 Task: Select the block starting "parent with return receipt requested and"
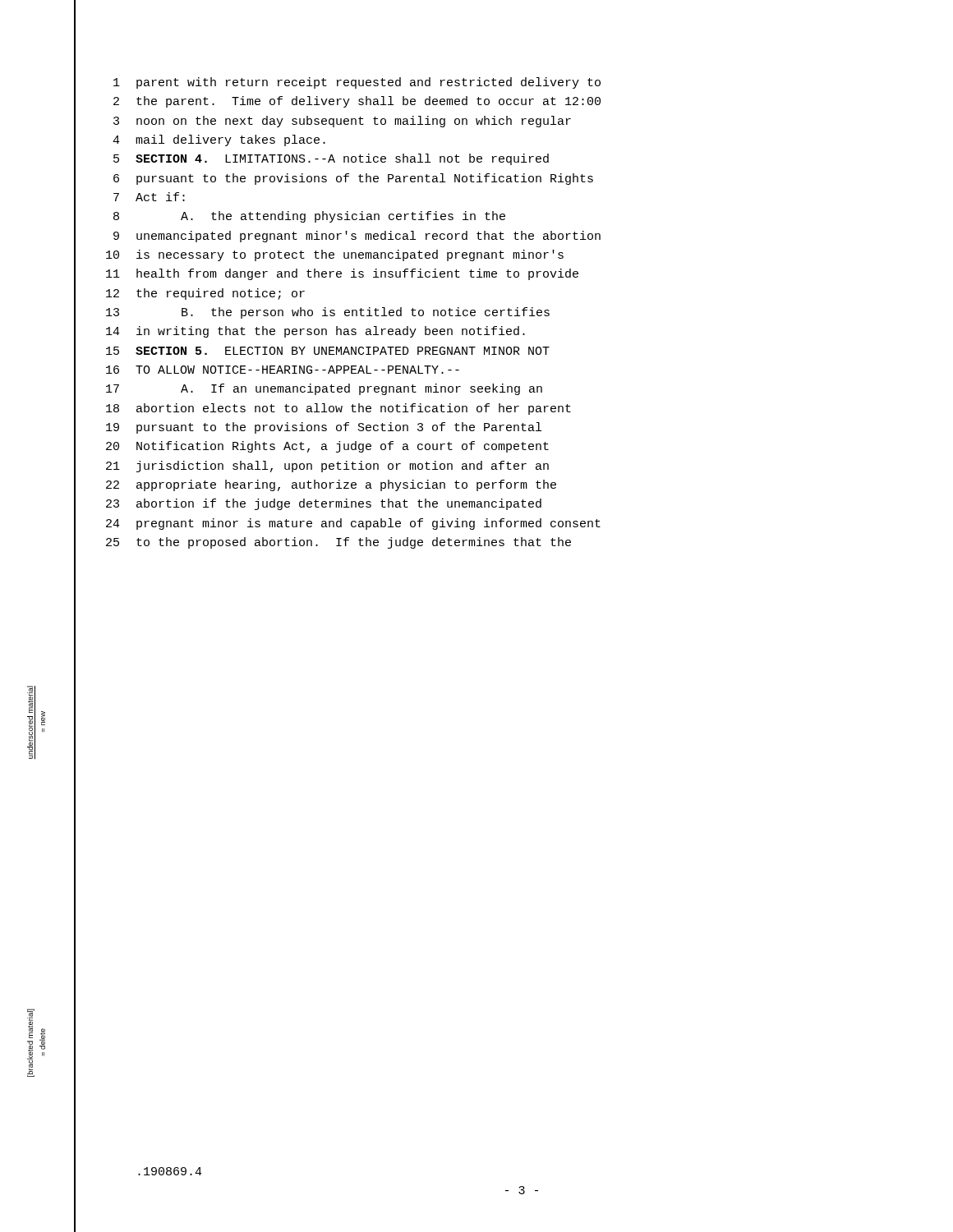(522, 112)
